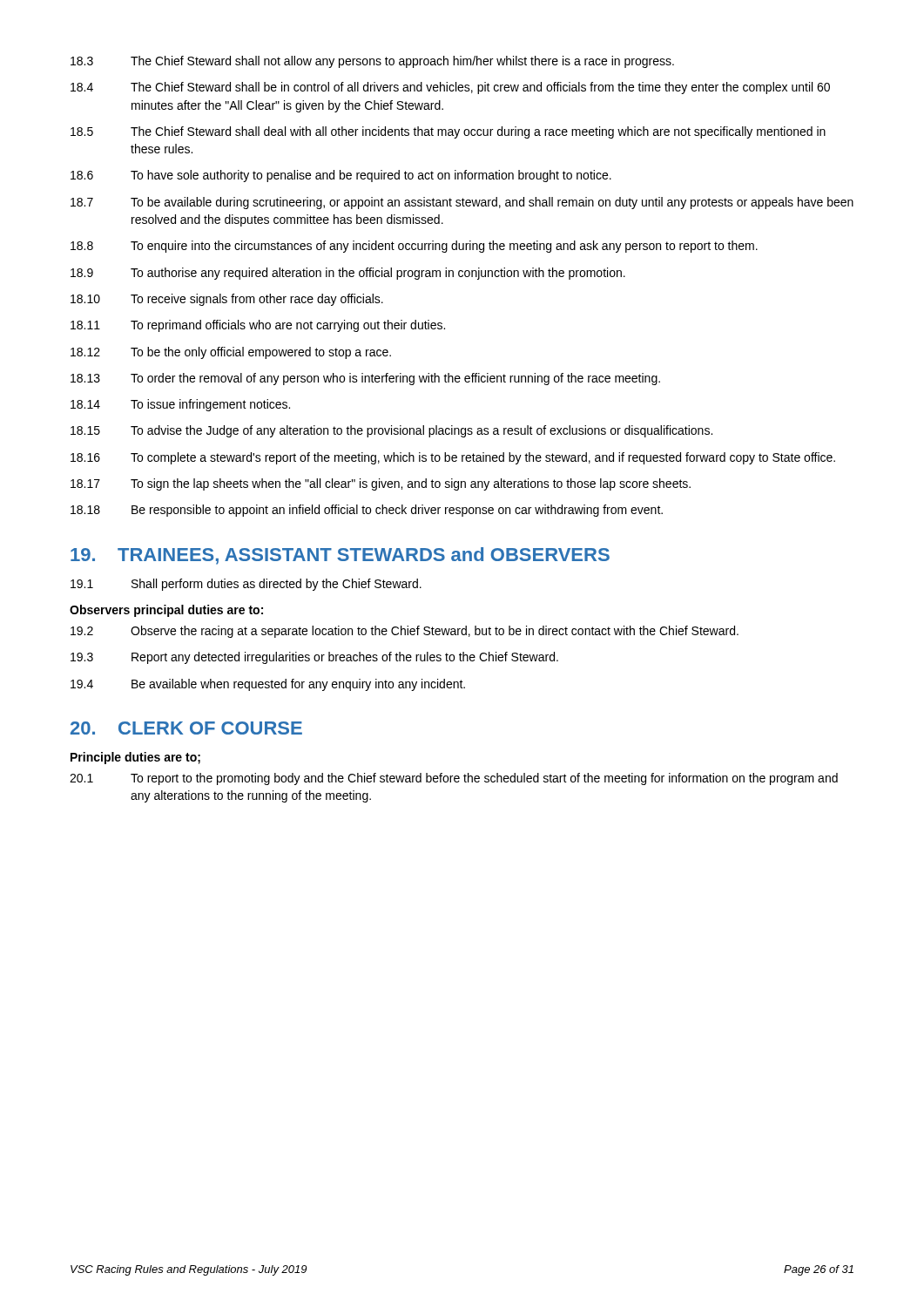The width and height of the screenshot is (924, 1307).
Task: Point to the passage starting "18.13 To order the removal of any person"
Action: click(462, 378)
